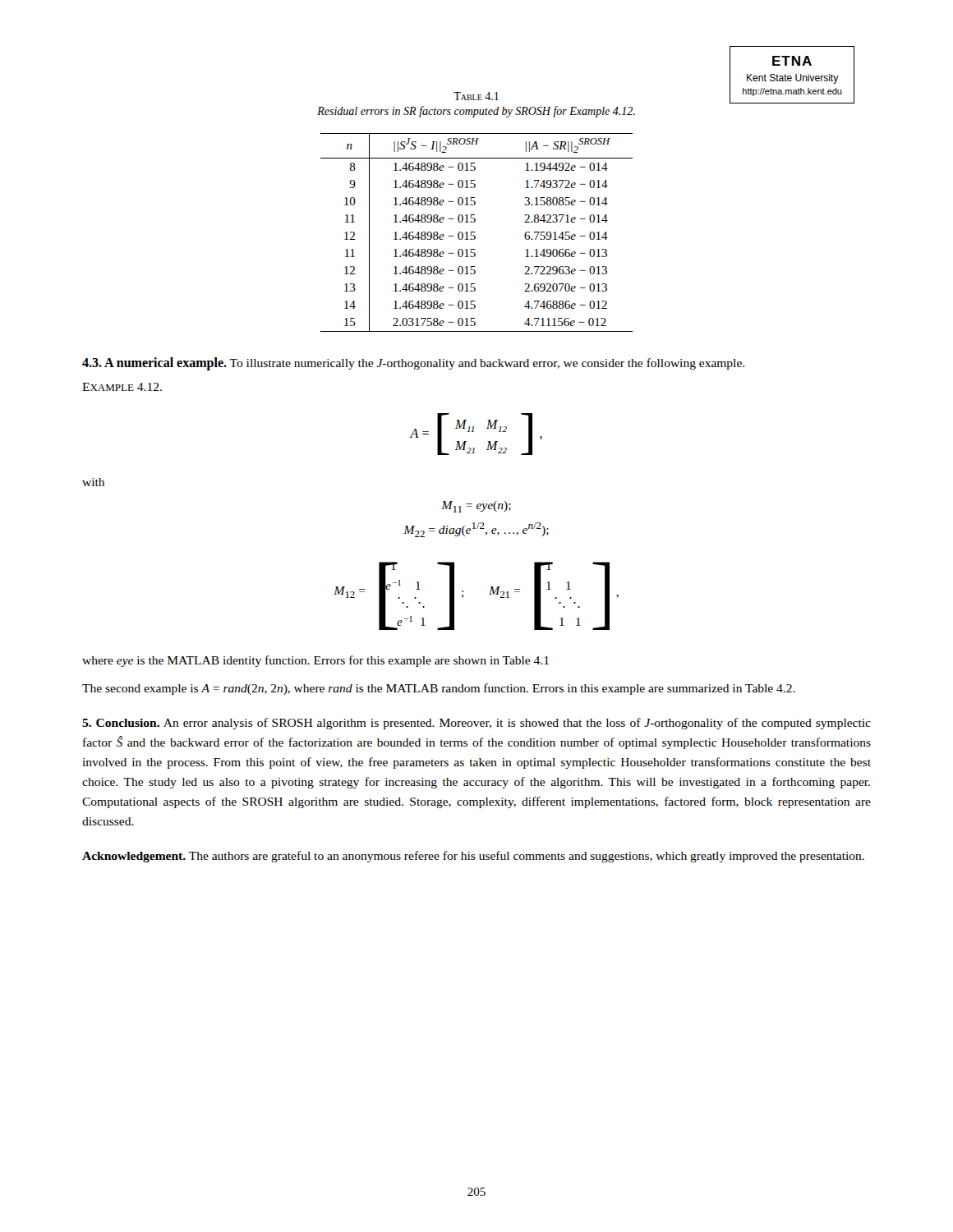Click the passage that begins "The second example is A"

(x=439, y=688)
